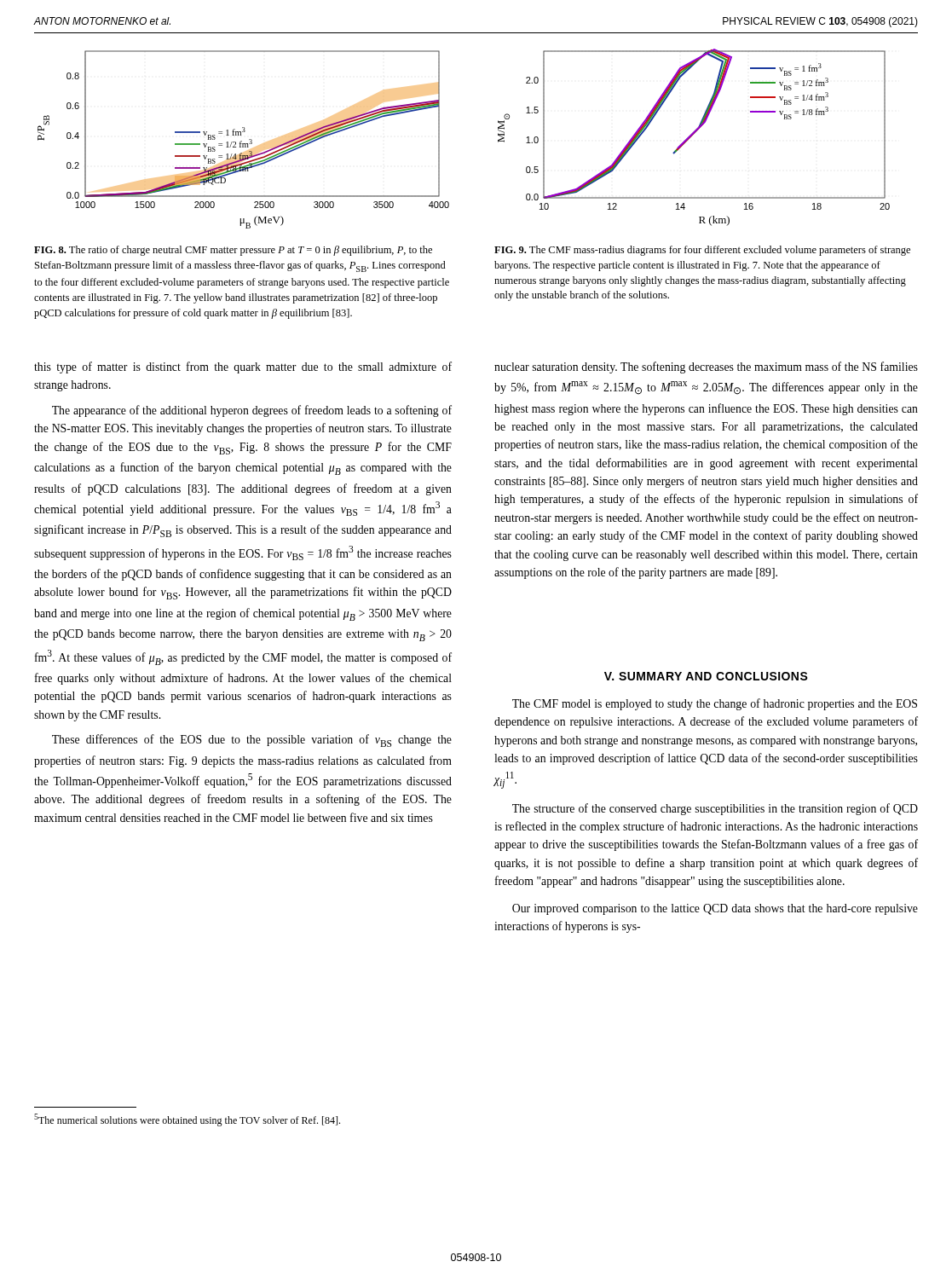Select the passage starting "The CMF model is"
The height and width of the screenshot is (1279, 952).
click(x=706, y=815)
